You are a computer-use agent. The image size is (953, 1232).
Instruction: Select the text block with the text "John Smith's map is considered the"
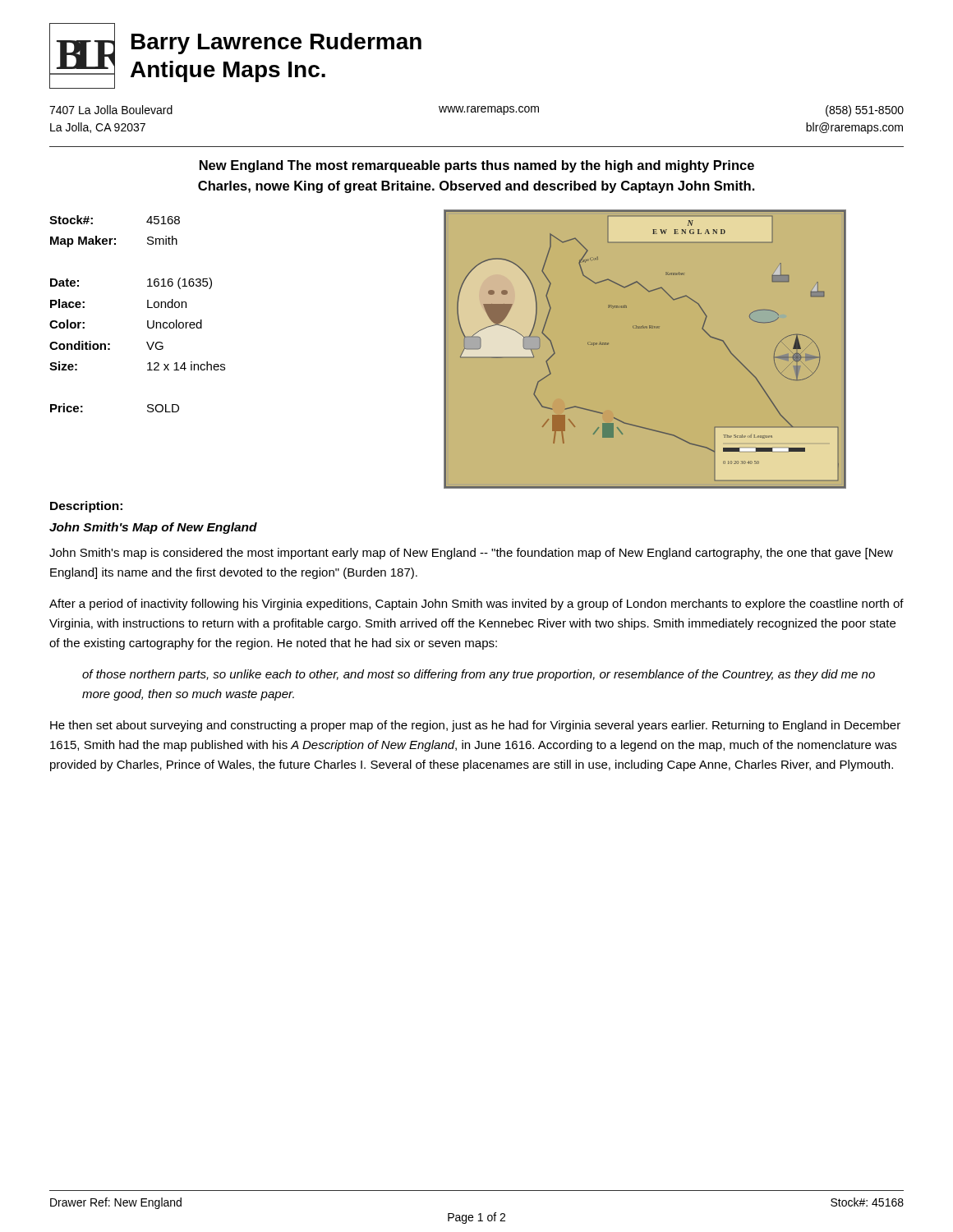coord(471,562)
